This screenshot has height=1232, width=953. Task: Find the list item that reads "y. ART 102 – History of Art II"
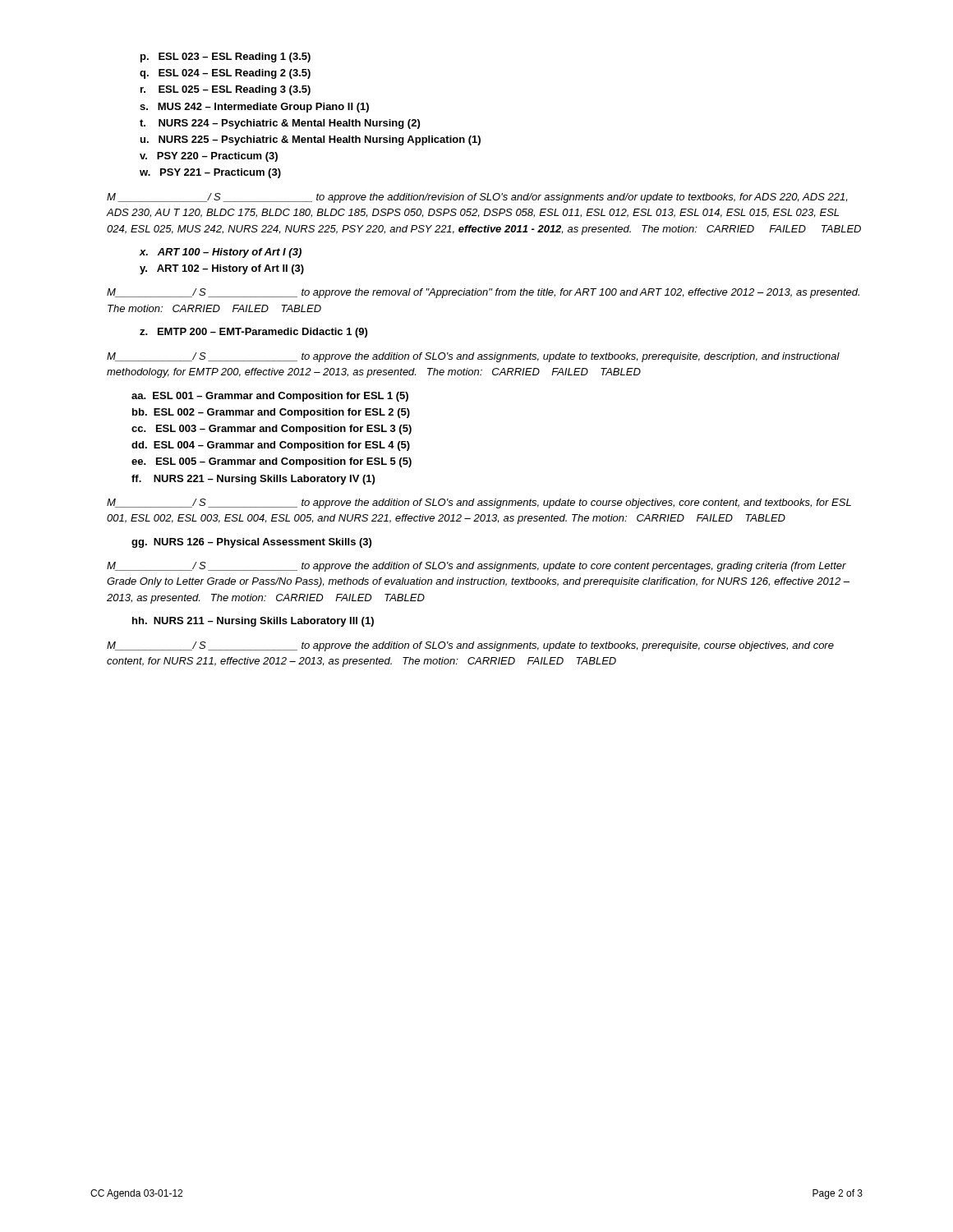[222, 268]
